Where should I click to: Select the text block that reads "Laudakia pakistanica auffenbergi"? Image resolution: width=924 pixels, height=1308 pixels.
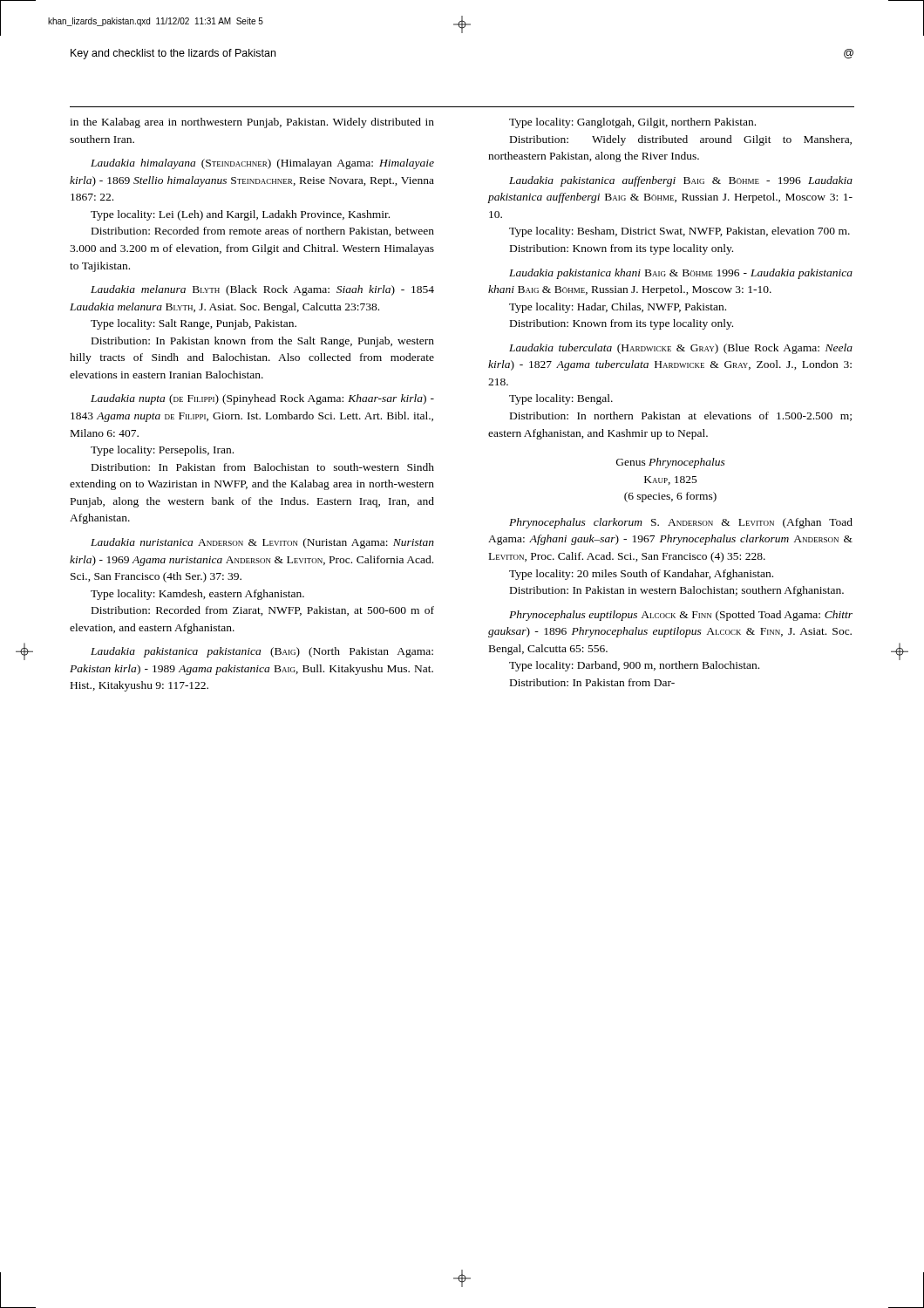681,181
